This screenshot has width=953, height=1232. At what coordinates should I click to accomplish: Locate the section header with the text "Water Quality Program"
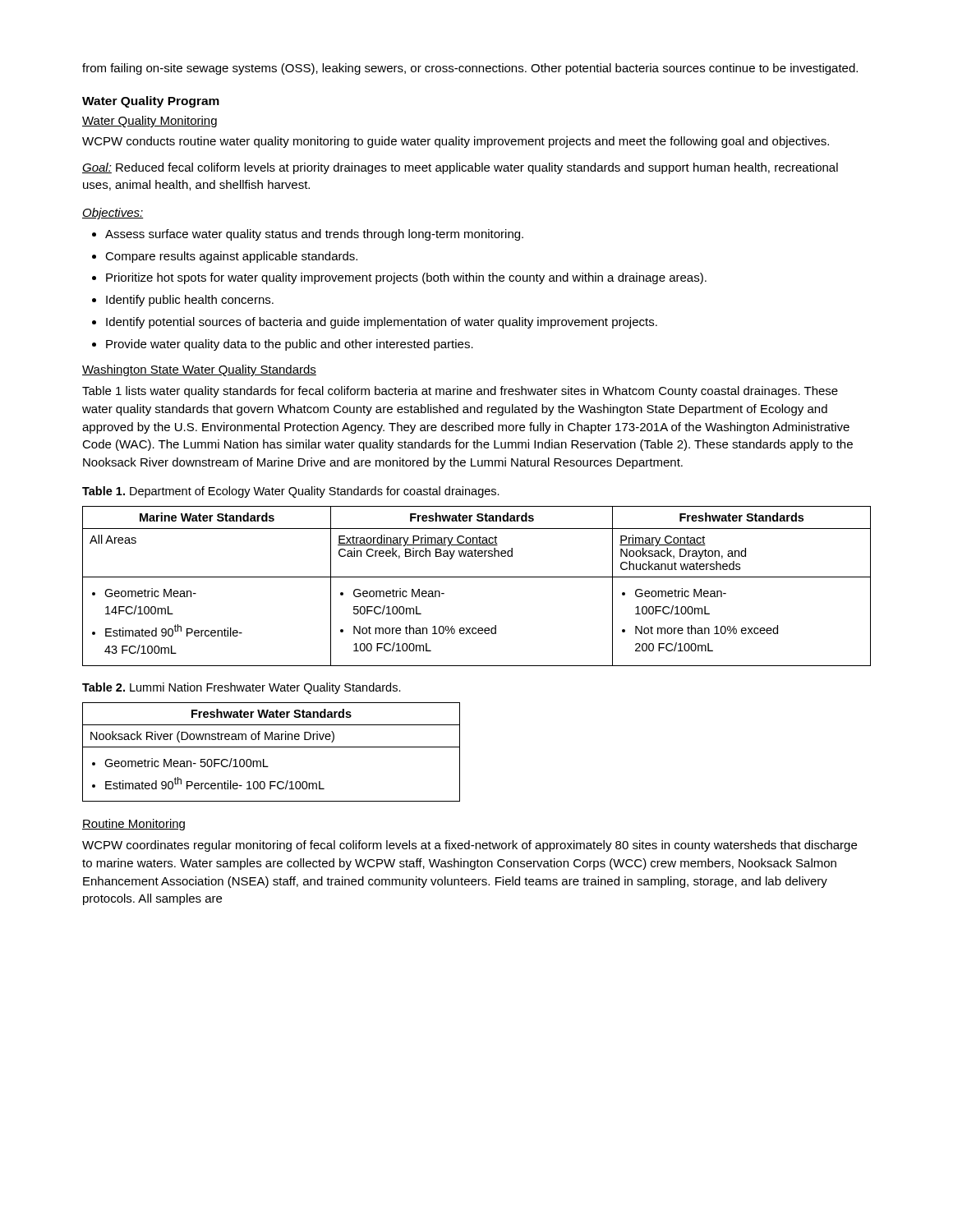[x=151, y=102]
